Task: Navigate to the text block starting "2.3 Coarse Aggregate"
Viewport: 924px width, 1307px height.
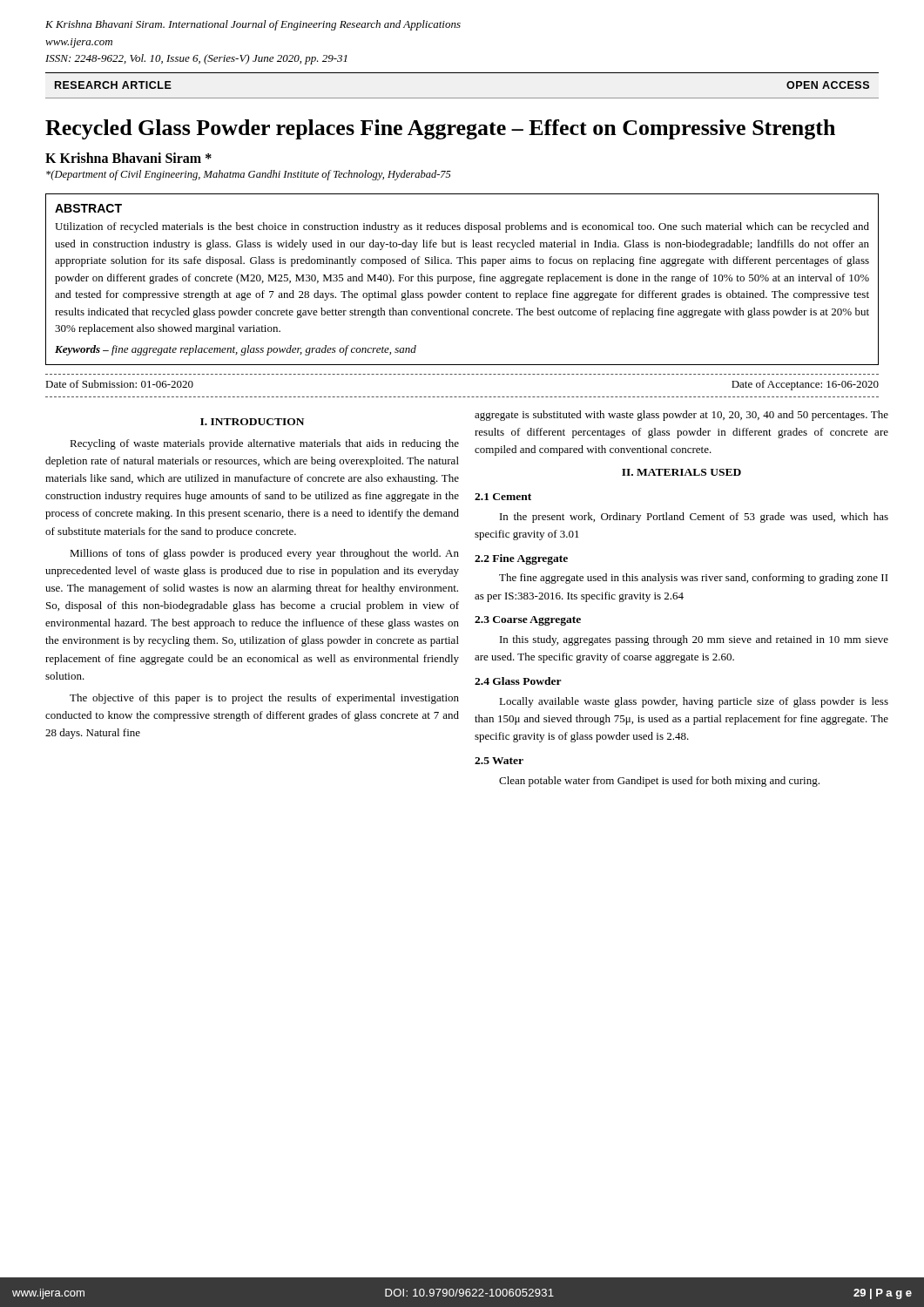Action: pyautogui.click(x=528, y=619)
